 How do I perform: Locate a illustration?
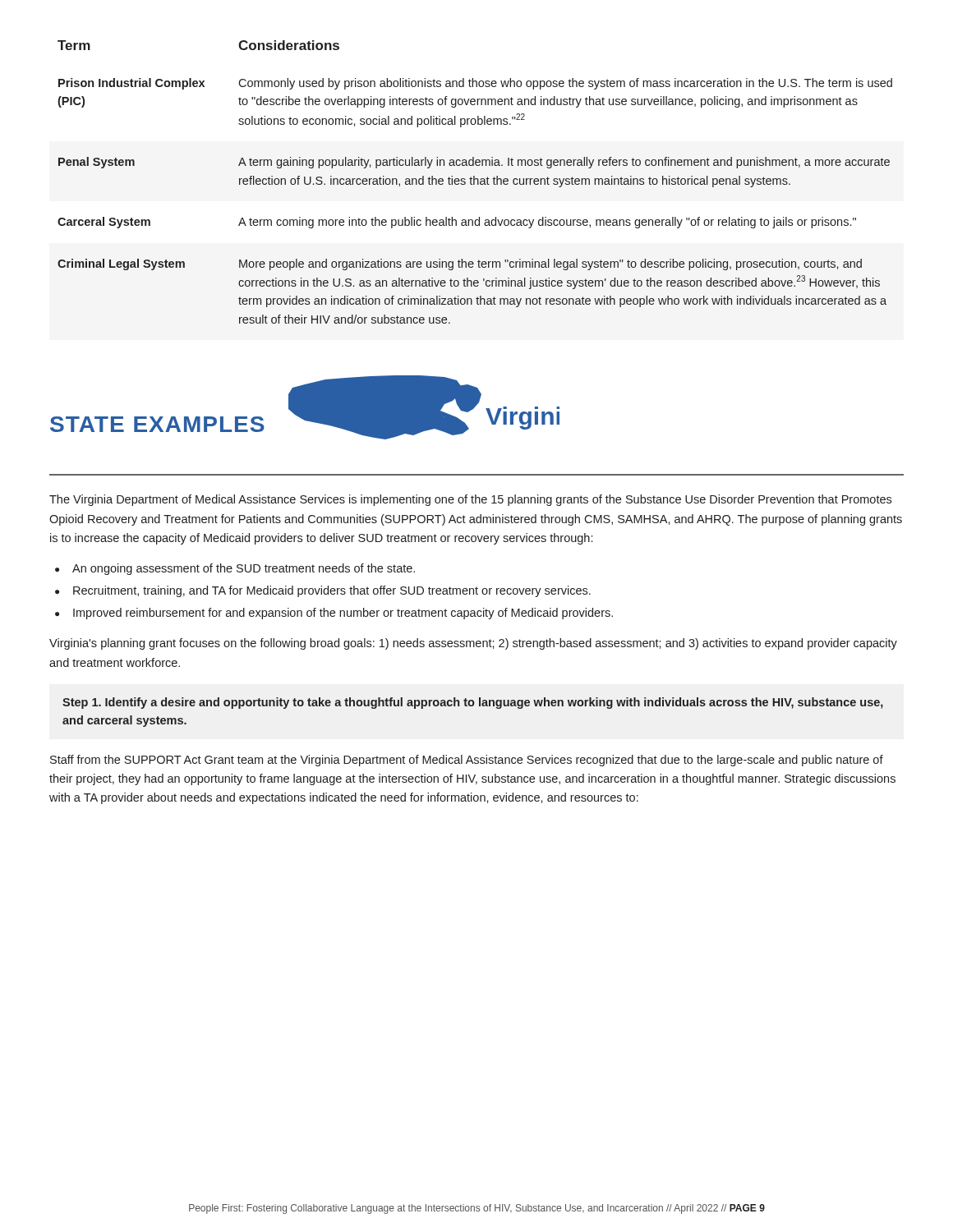[x=420, y=416]
